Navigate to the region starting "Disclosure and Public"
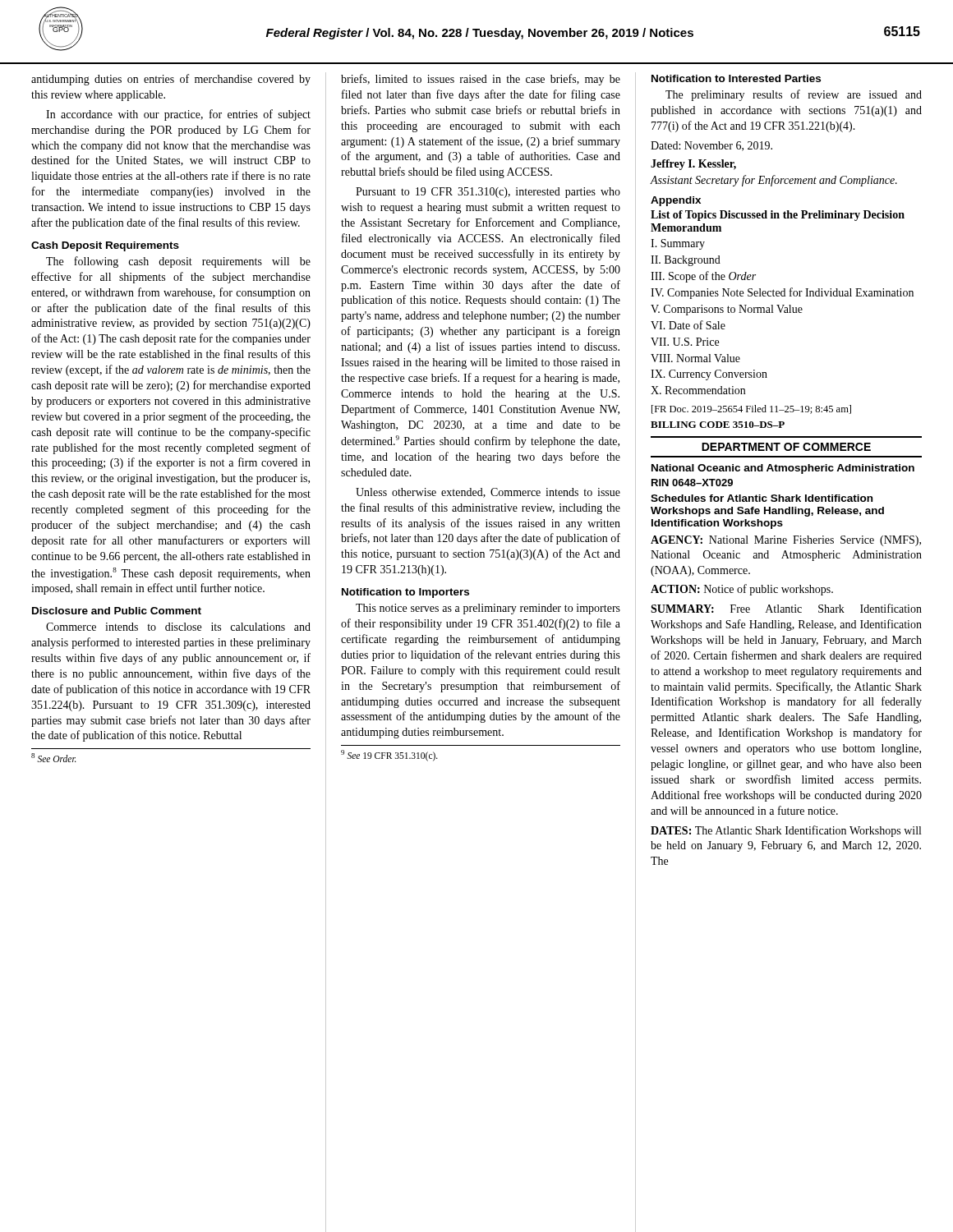 tap(116, 611)
